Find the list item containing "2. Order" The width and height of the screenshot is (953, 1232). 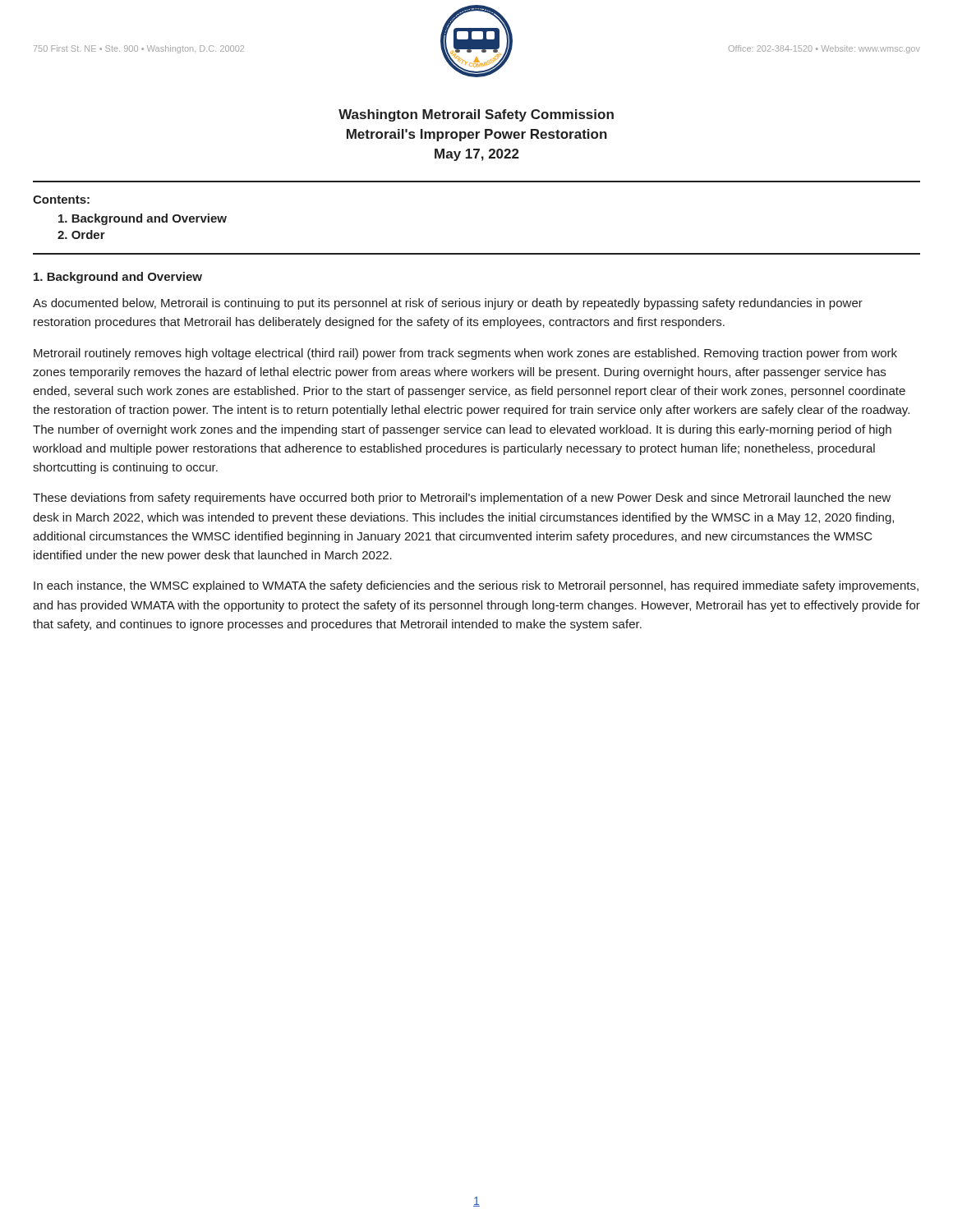[81, 235]
